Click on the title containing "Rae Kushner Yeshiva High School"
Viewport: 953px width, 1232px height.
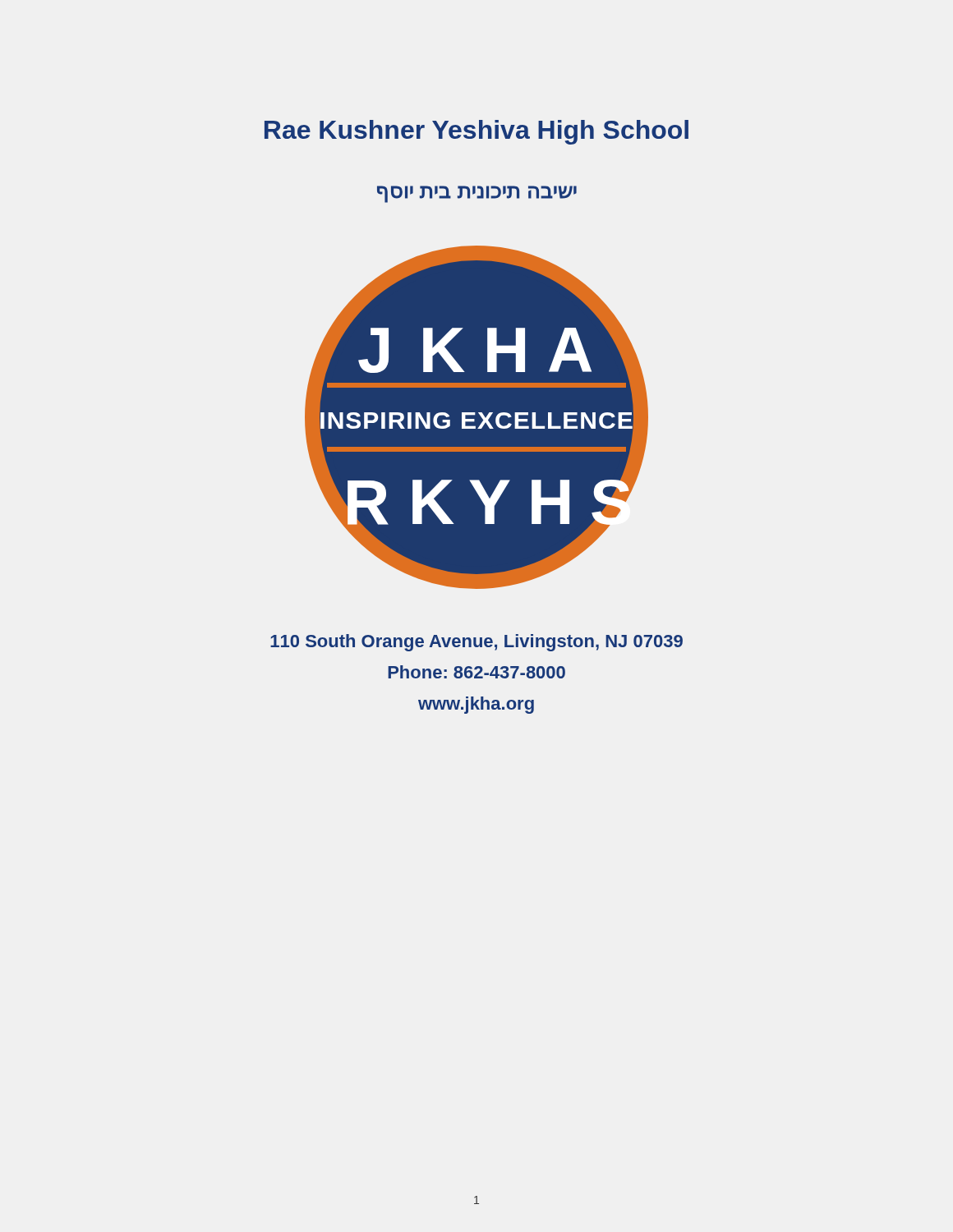click(x=476, y=130)
